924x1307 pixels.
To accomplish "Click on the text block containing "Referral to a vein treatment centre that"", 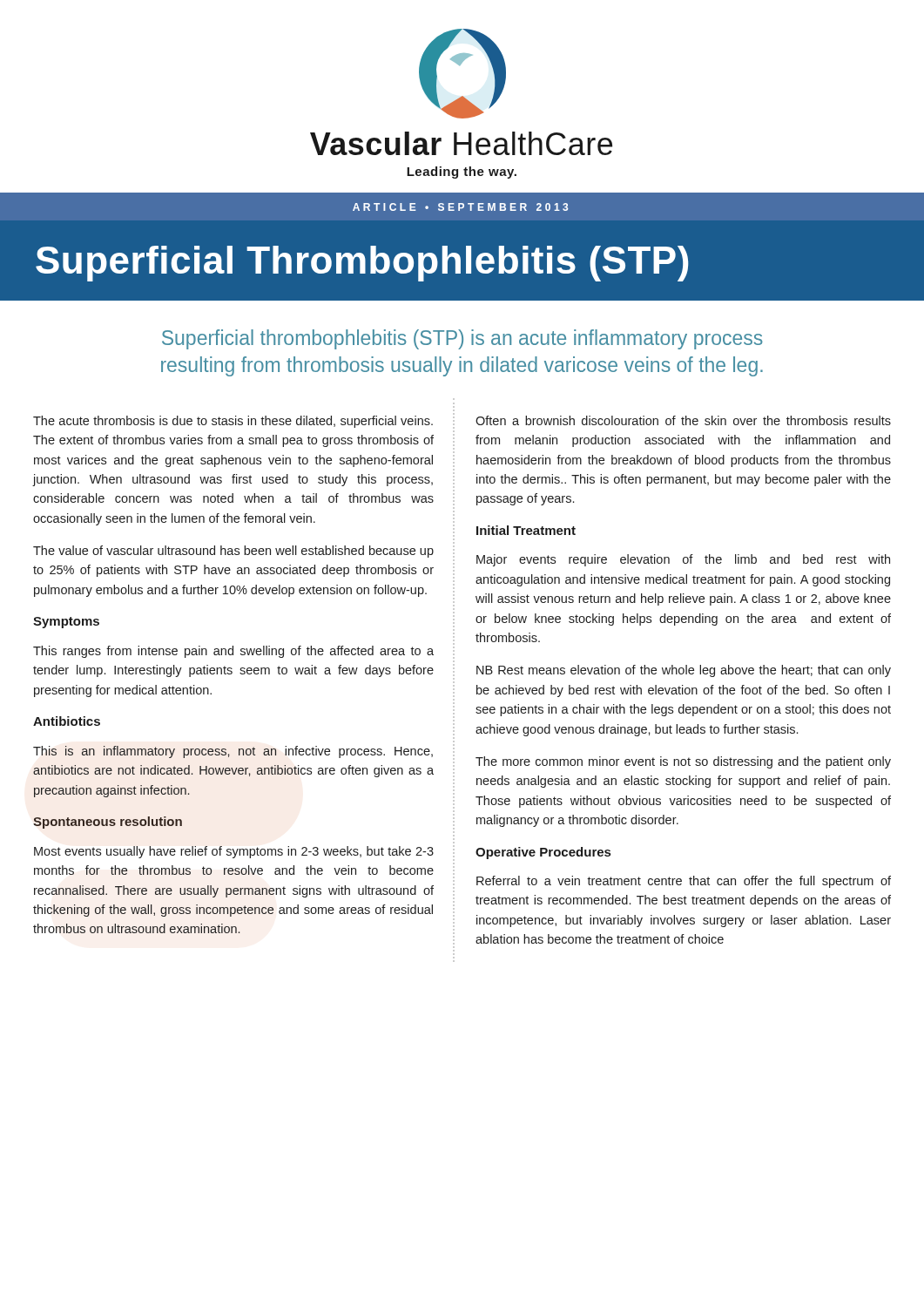I will point(683,910).
